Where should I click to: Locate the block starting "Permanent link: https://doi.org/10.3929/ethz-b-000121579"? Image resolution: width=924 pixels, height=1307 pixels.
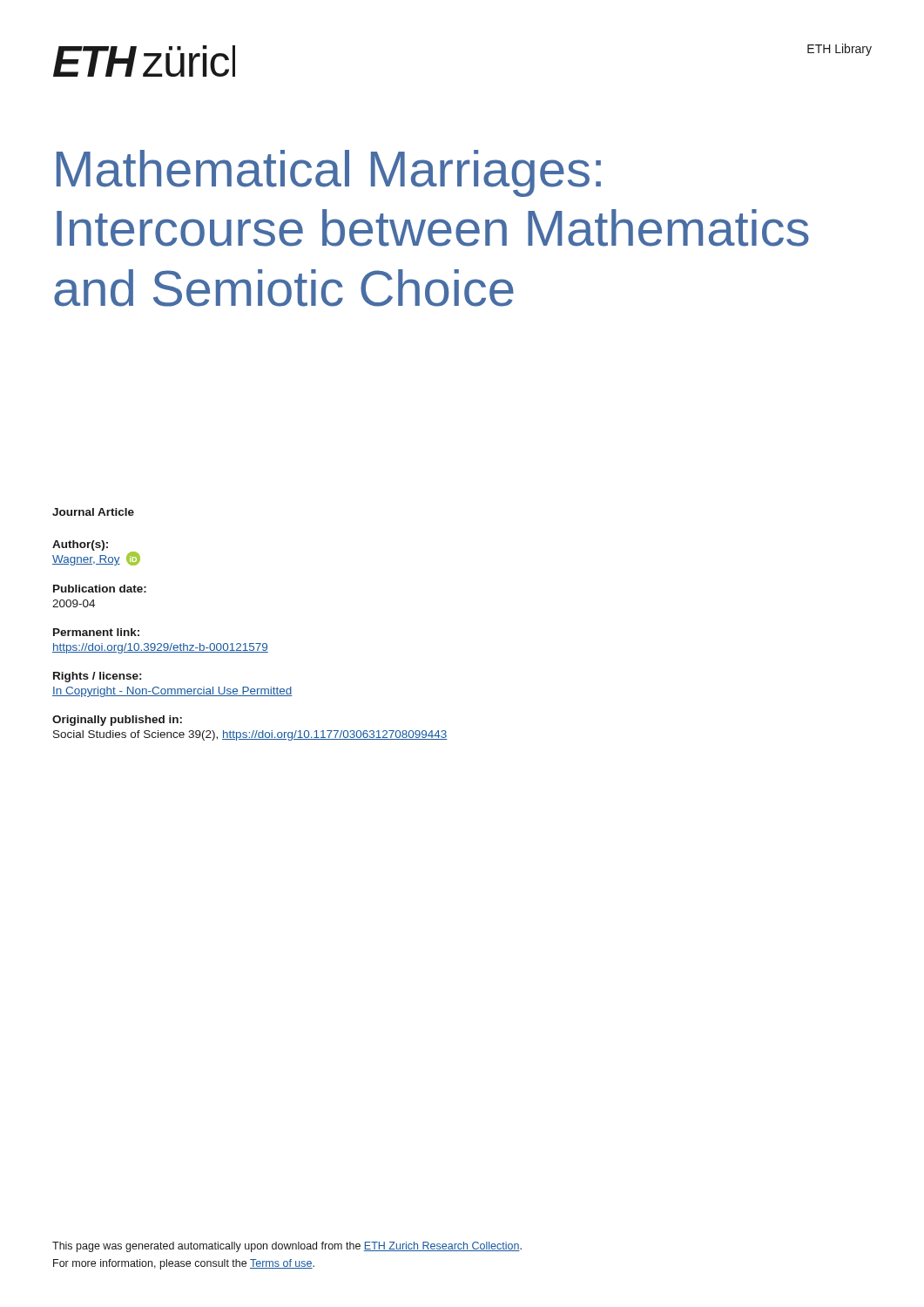click(250, 640)
